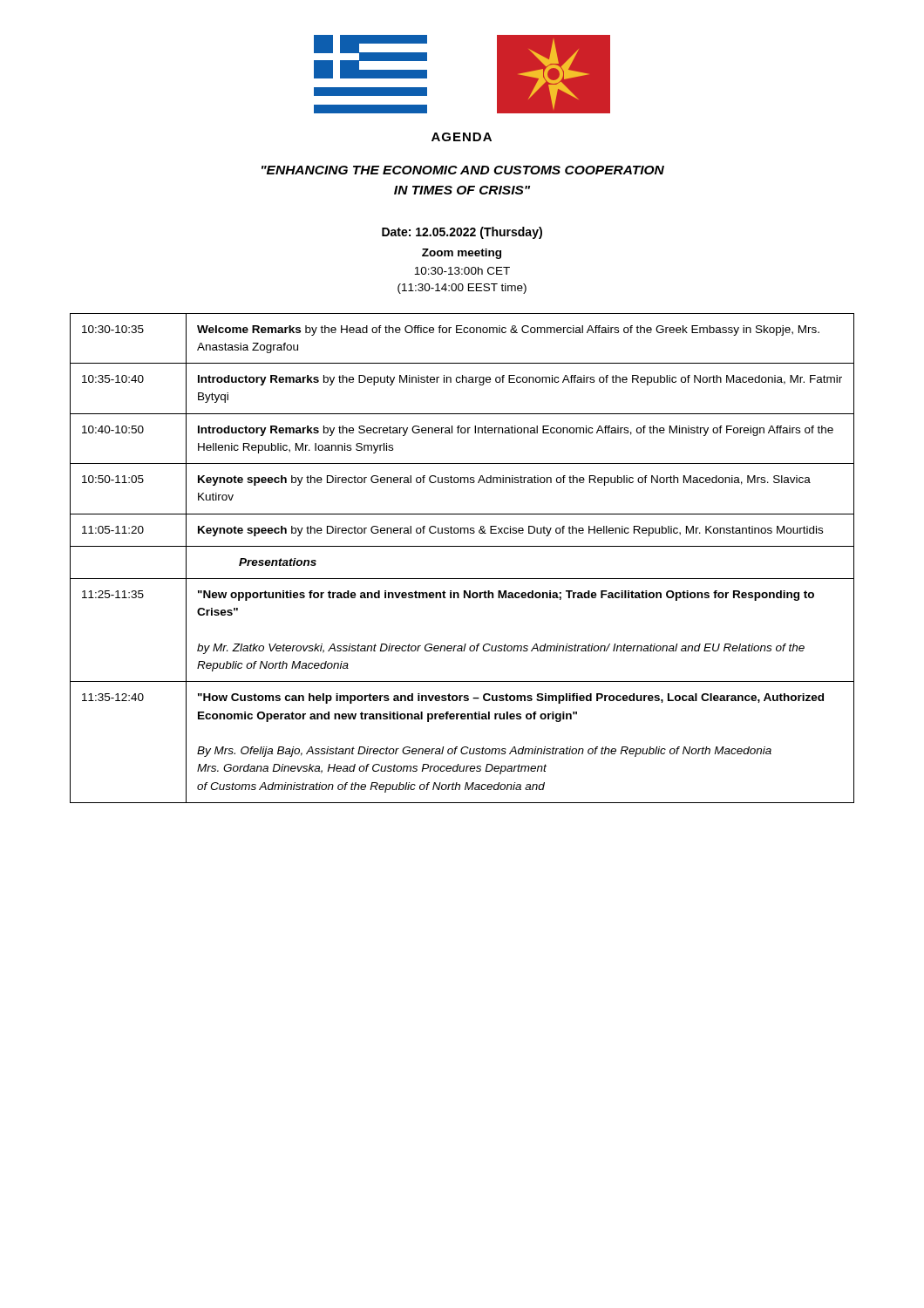Image resolution: width=924 pixels, height=1308 pixels.
Task: Click a illustration
Action: click(x=462, y=74)
